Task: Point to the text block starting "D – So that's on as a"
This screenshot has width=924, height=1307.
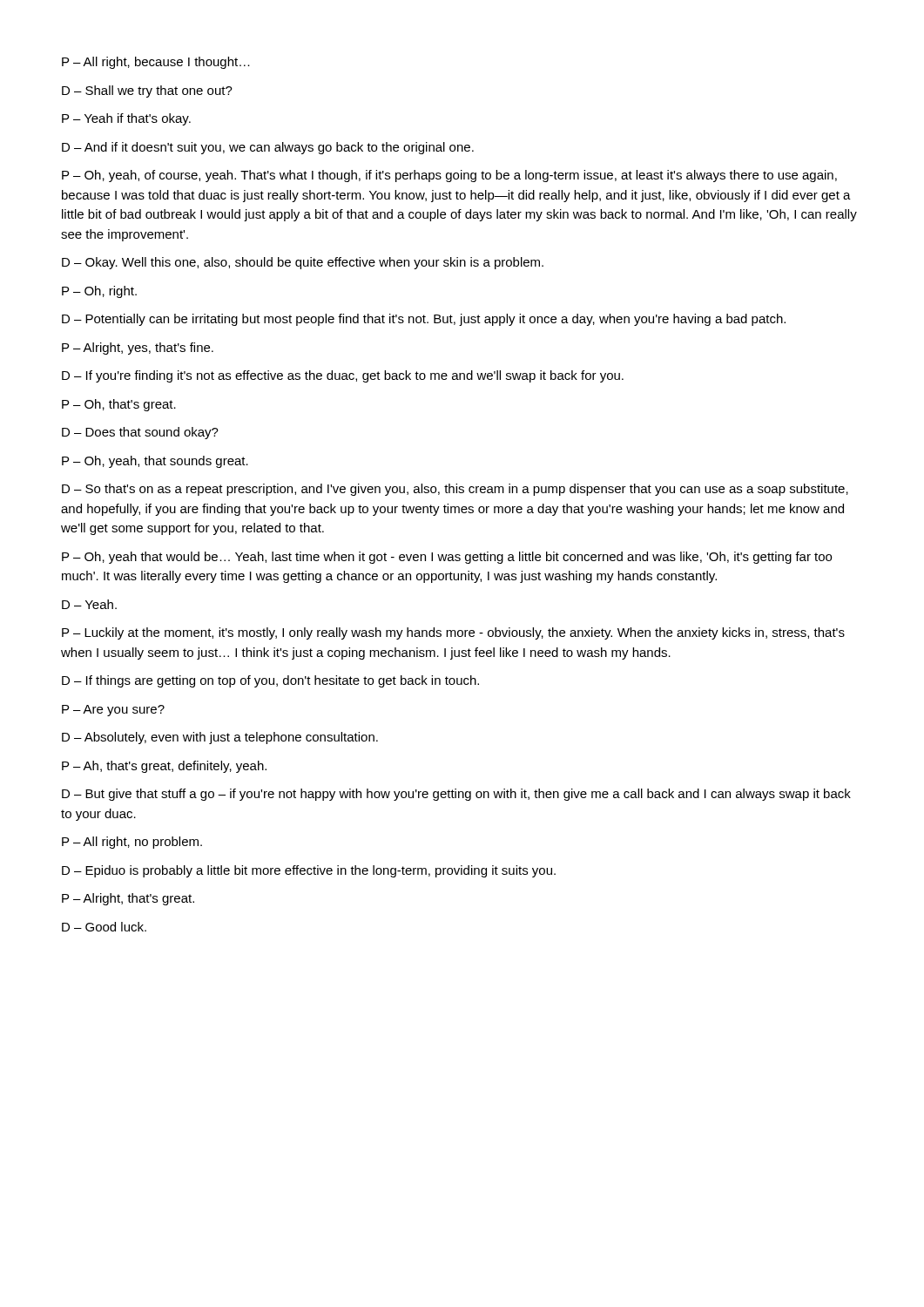Action: (x=455, y=508)
